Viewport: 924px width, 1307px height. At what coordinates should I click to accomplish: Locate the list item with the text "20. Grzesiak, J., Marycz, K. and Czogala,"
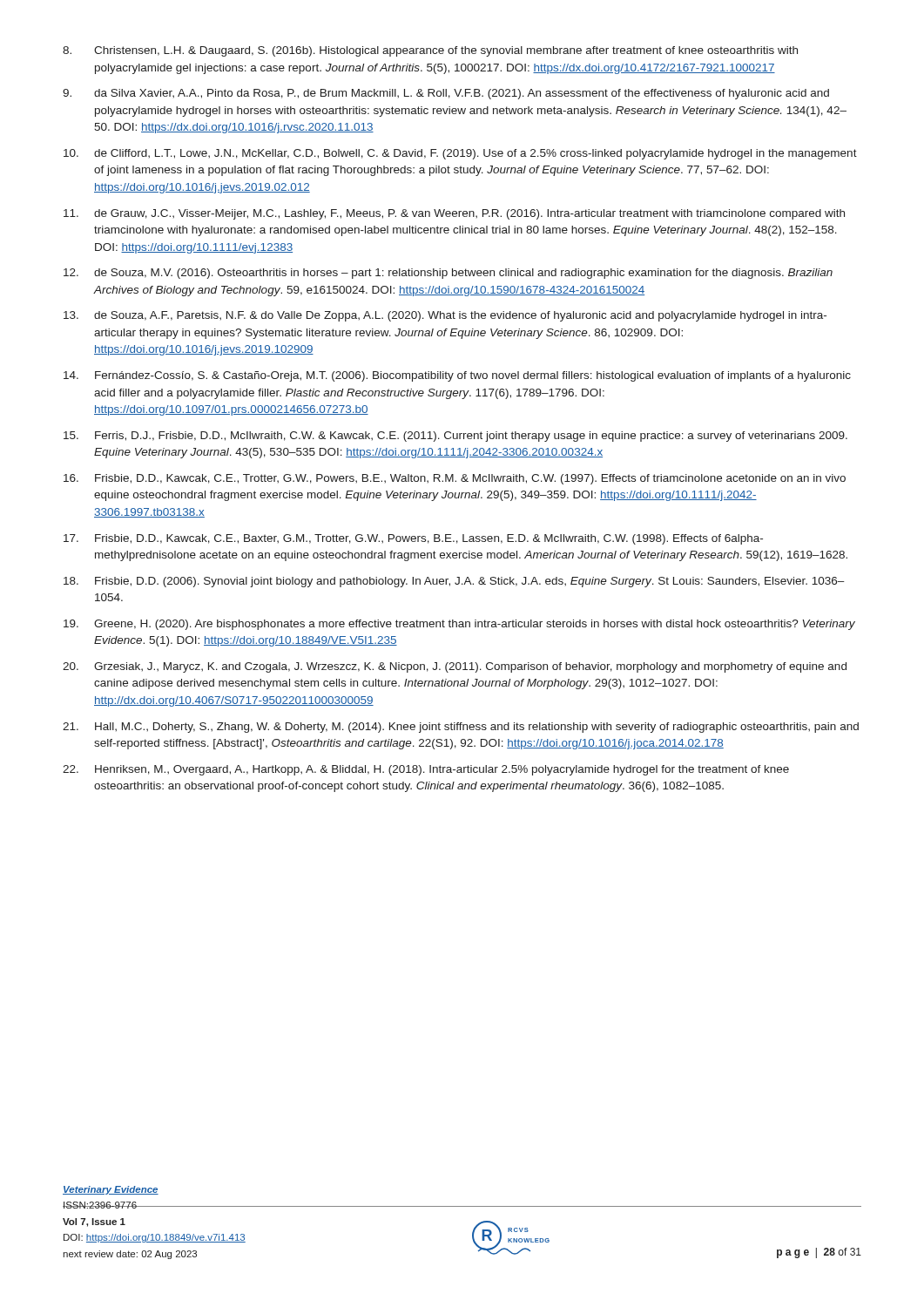(x=462, y=683)
